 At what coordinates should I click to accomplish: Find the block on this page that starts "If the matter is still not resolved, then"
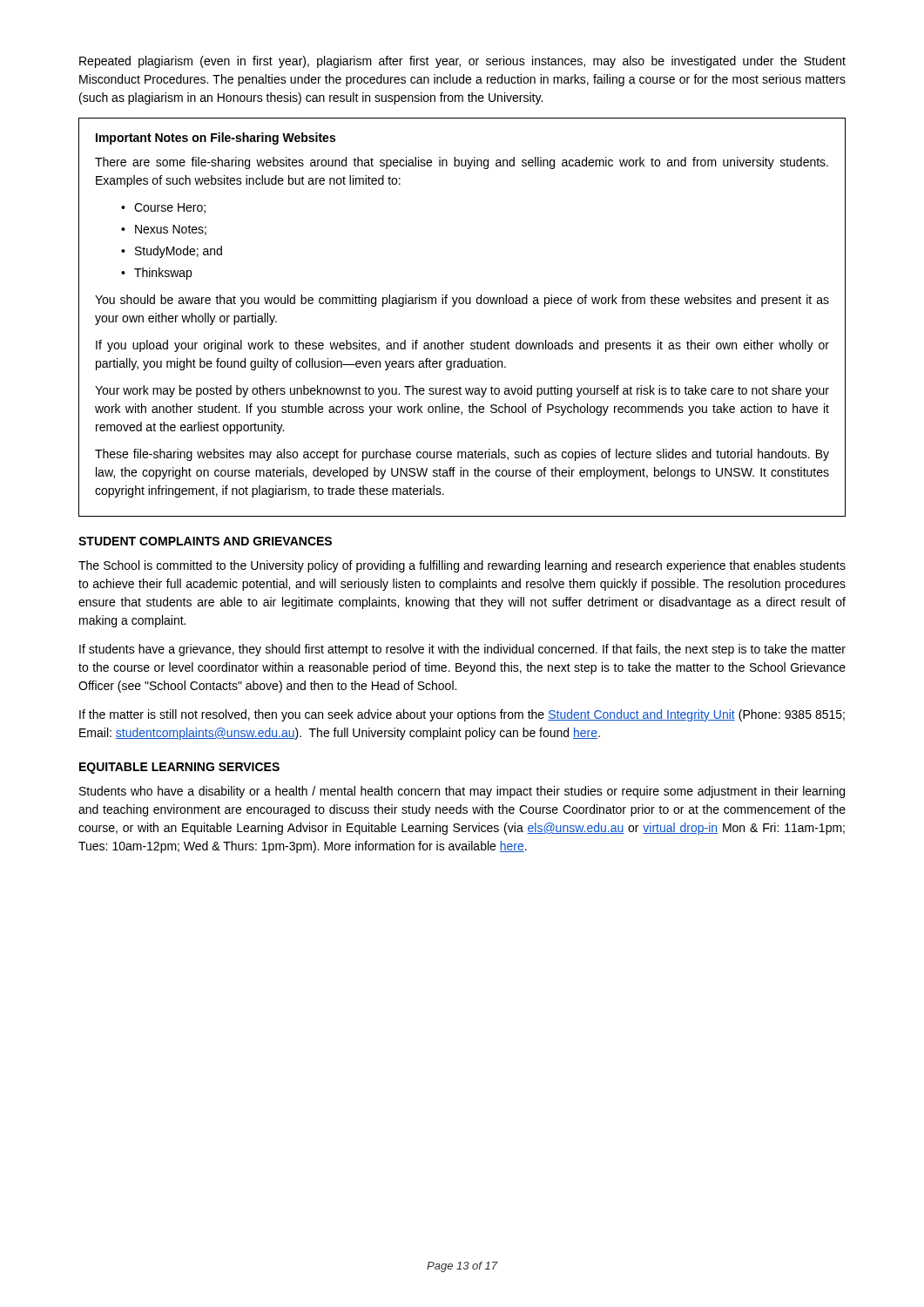462,724
